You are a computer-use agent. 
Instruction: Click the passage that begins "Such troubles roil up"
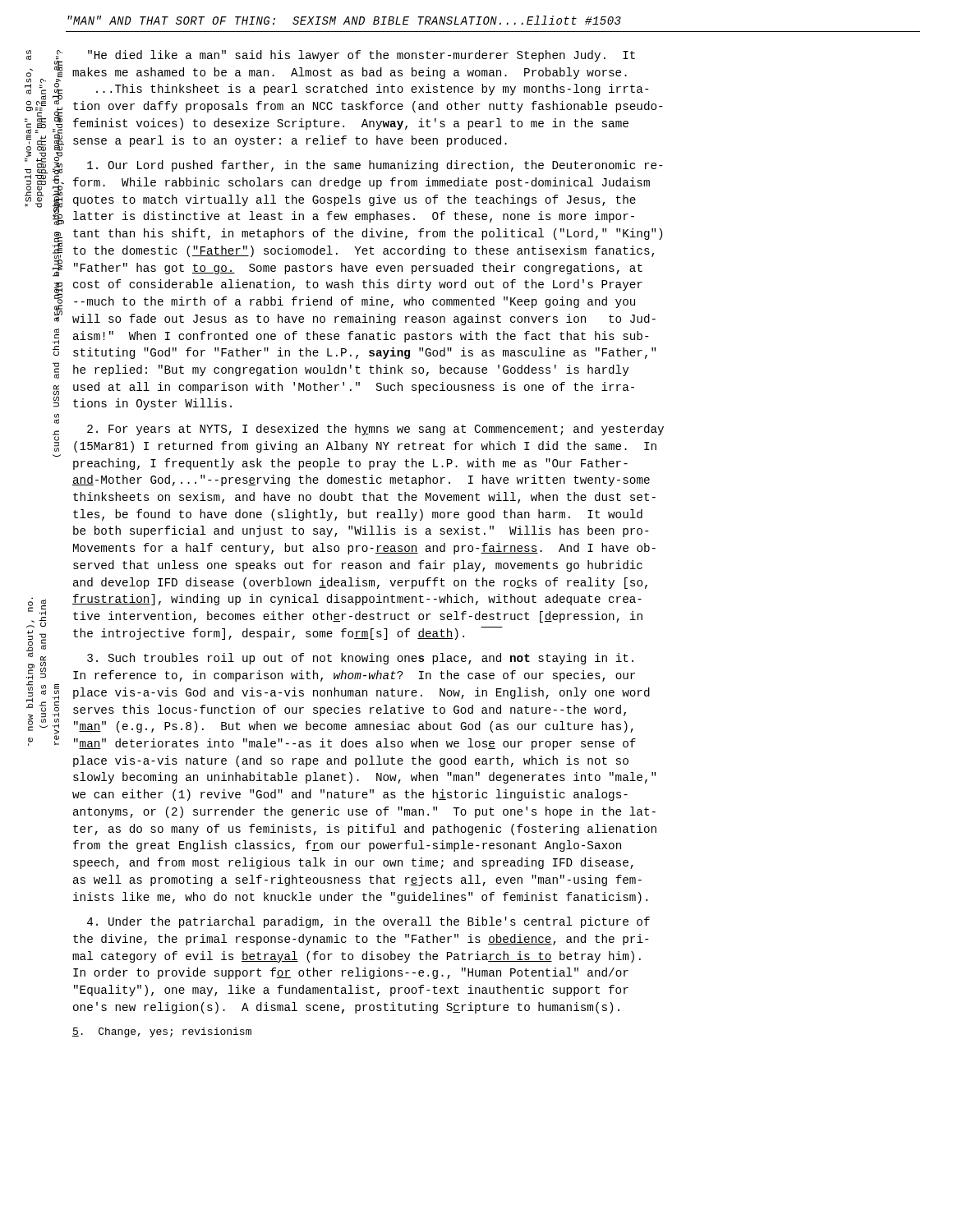365,778
